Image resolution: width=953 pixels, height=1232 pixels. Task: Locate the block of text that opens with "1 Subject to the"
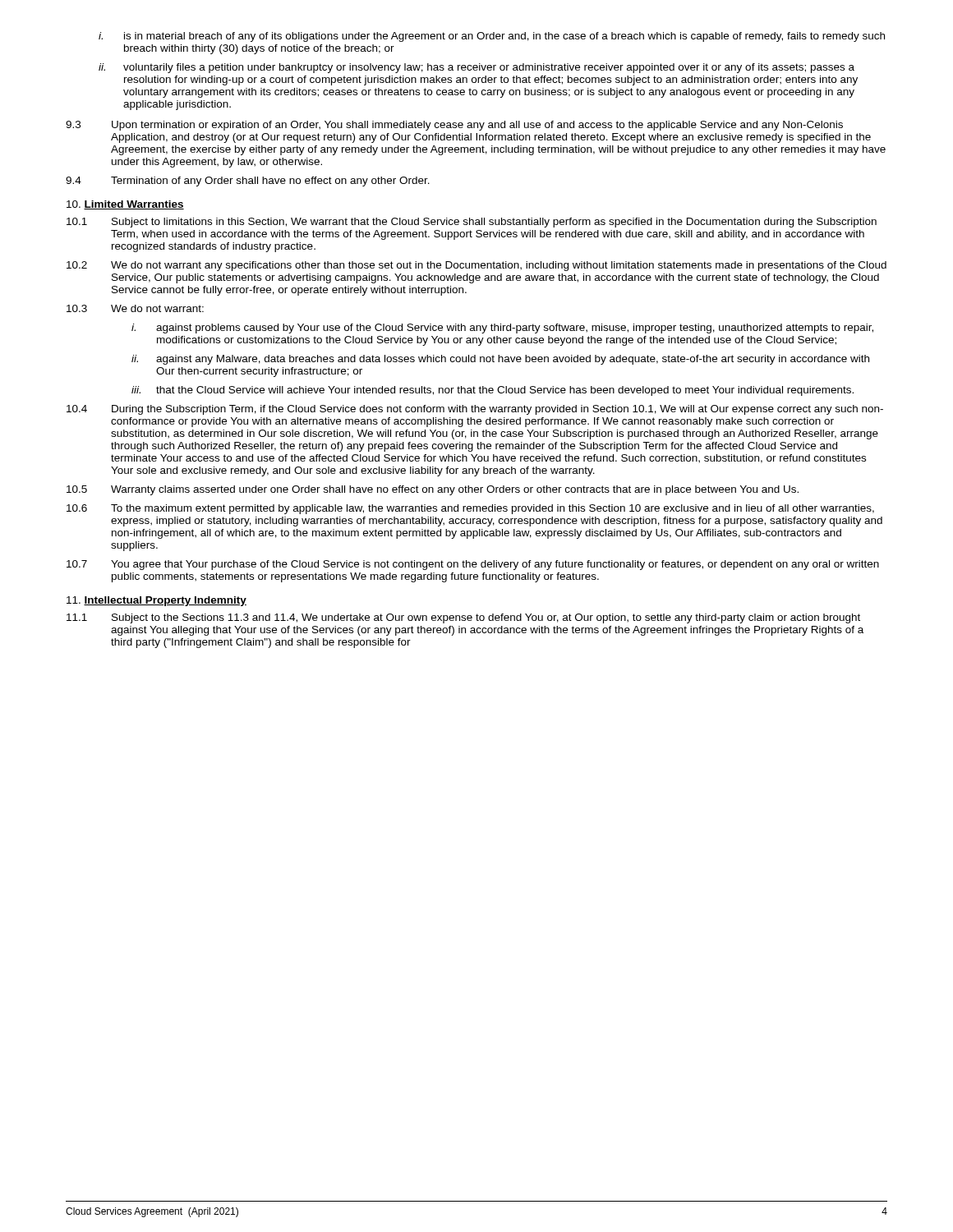pyautogui.click(x=476, y=630)
